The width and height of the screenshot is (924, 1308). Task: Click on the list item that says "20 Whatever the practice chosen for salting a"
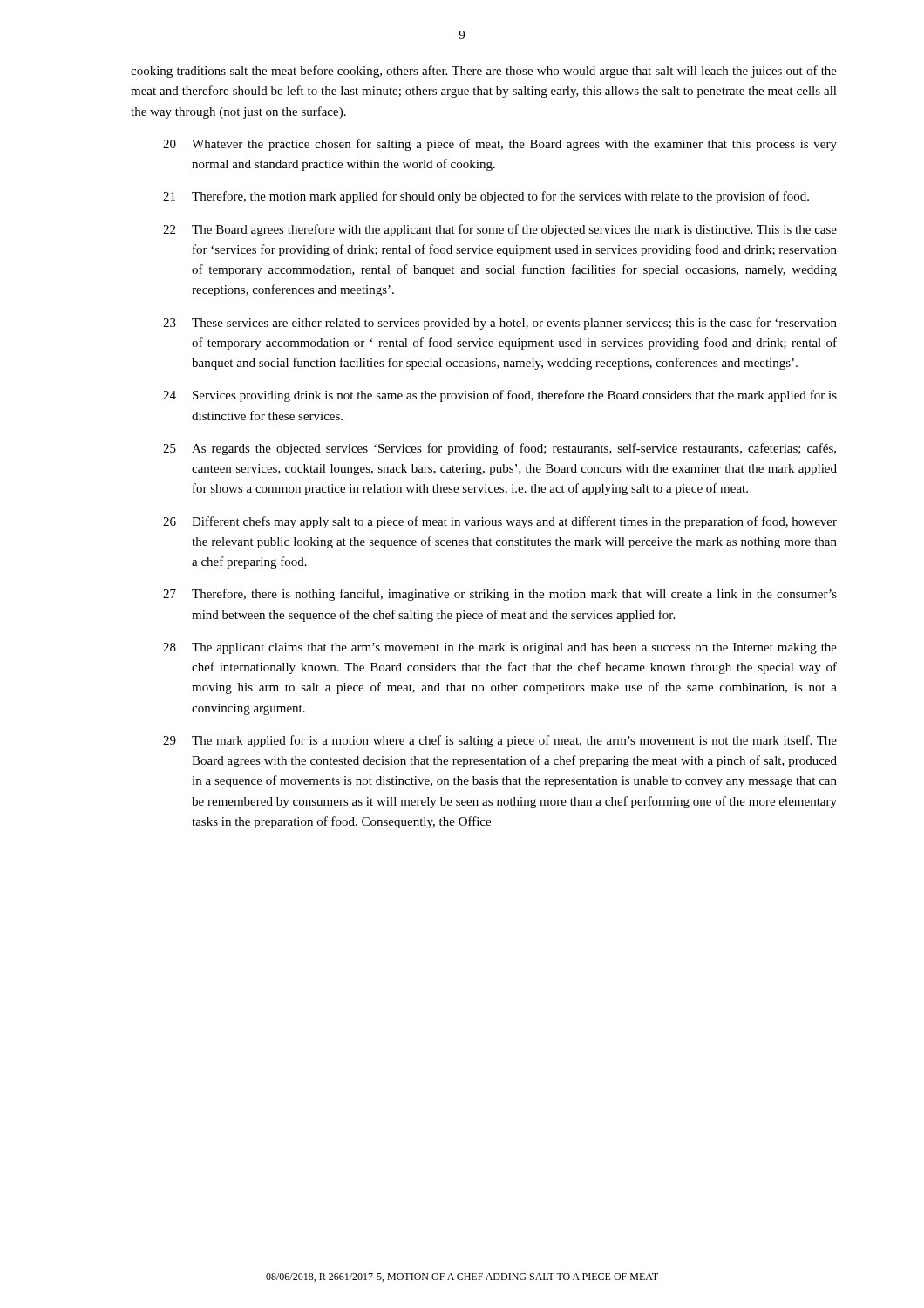point(484,154)
